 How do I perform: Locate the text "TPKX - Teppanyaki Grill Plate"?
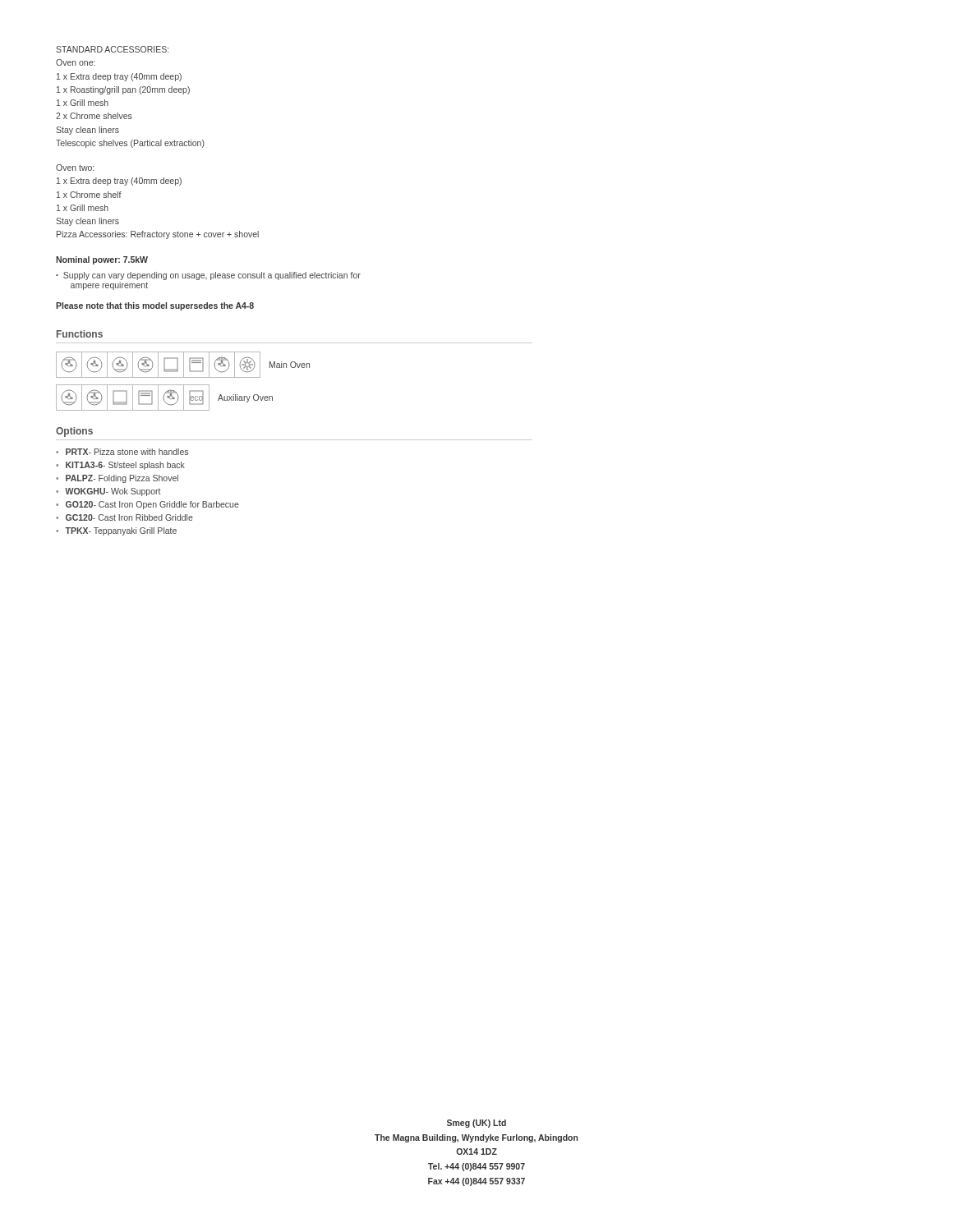click(121, 530)
